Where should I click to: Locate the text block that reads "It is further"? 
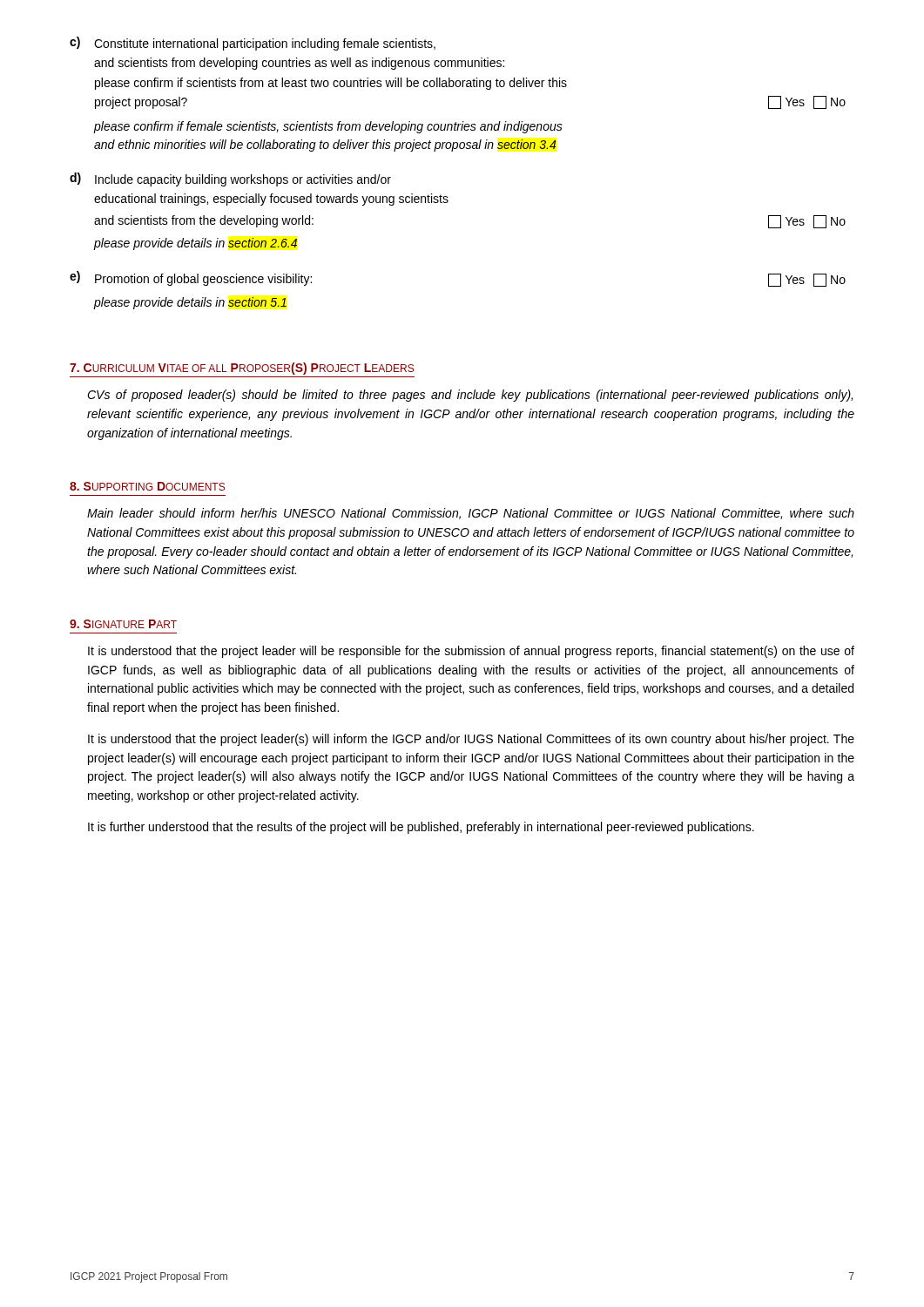(421, 826)
